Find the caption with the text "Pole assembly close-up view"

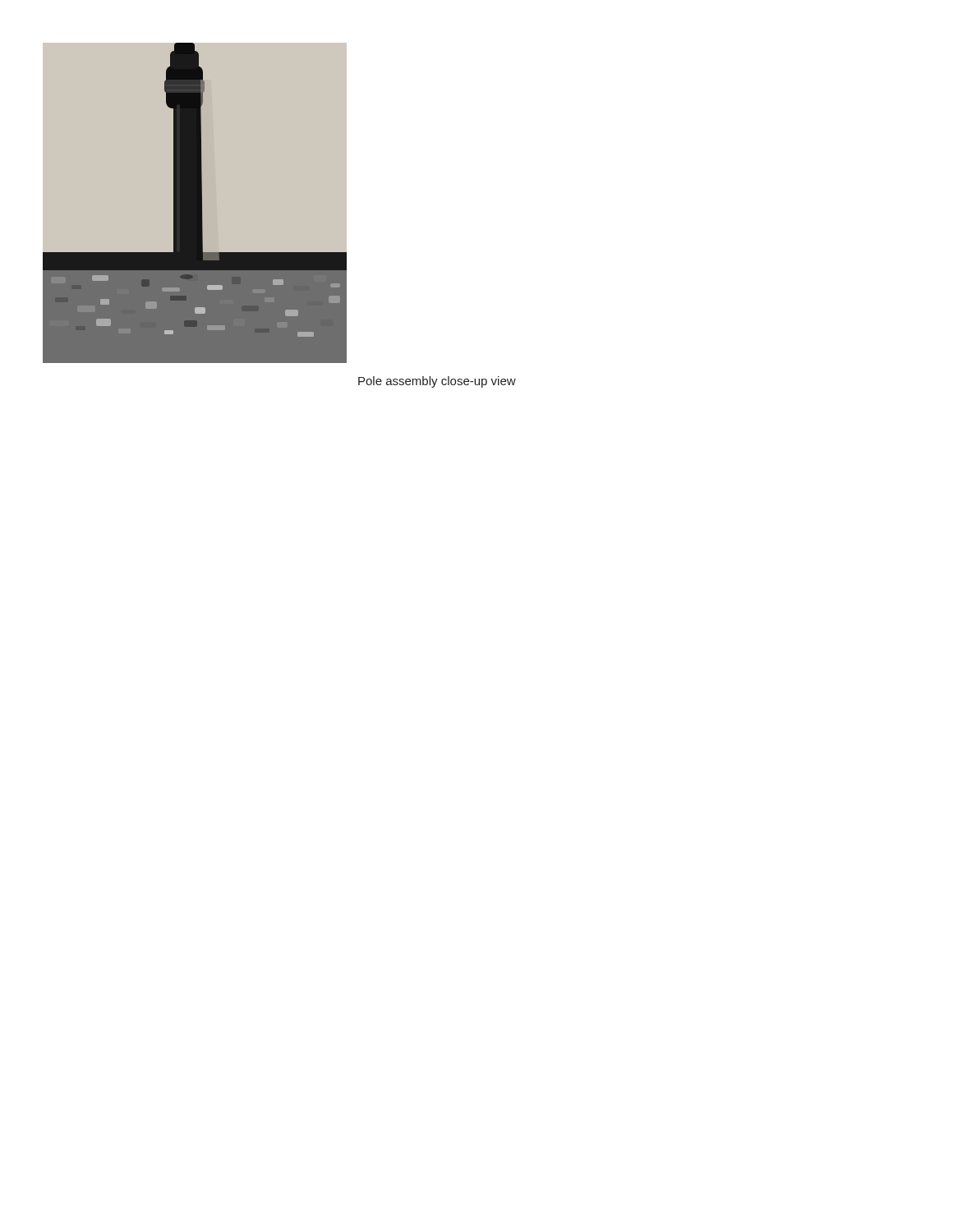(x=436, y=381)
